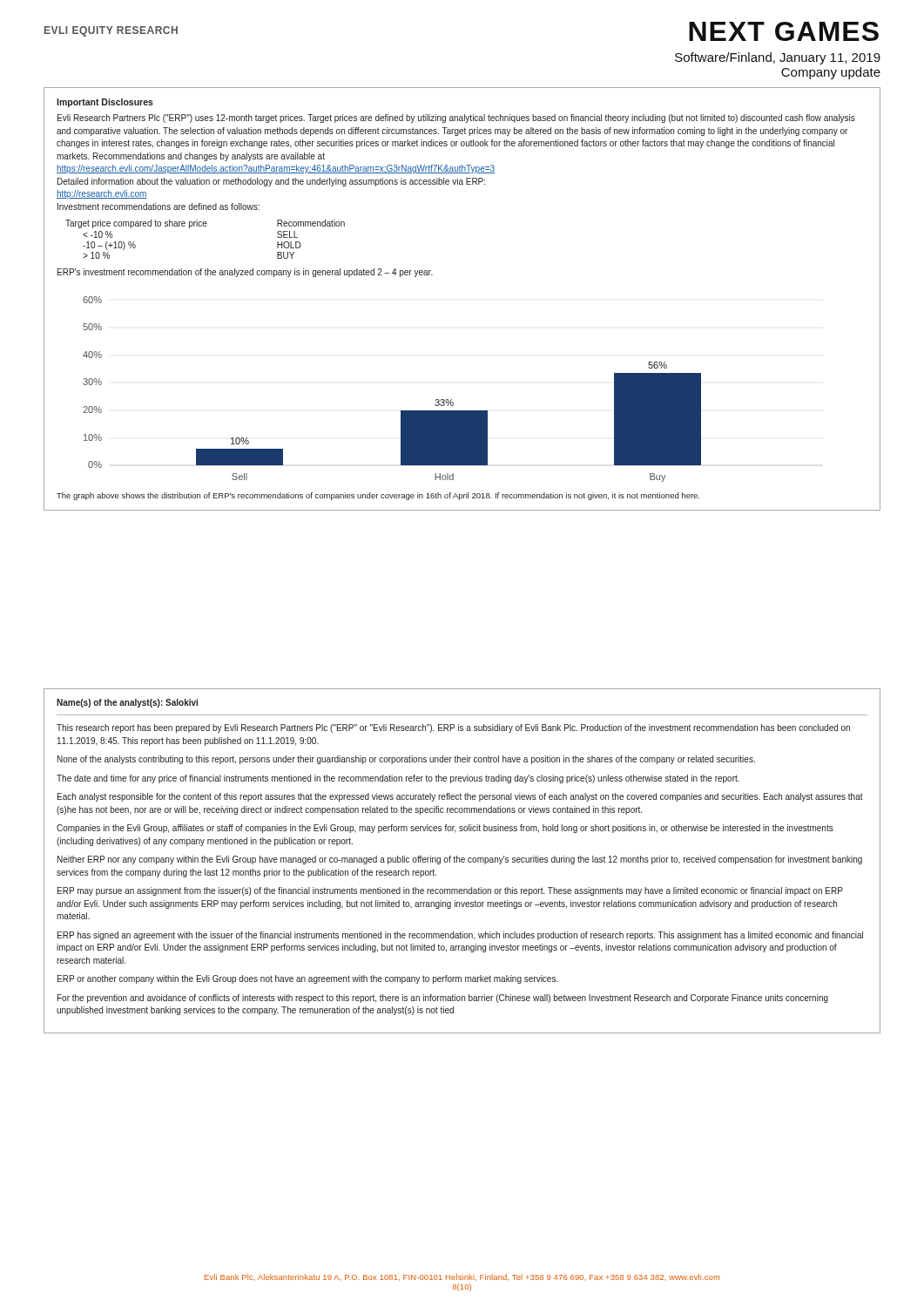
Task: Find the text block with the text "Evli Research Partners Plc ("ERP") uses"
Action: click(x=456, y=162)
